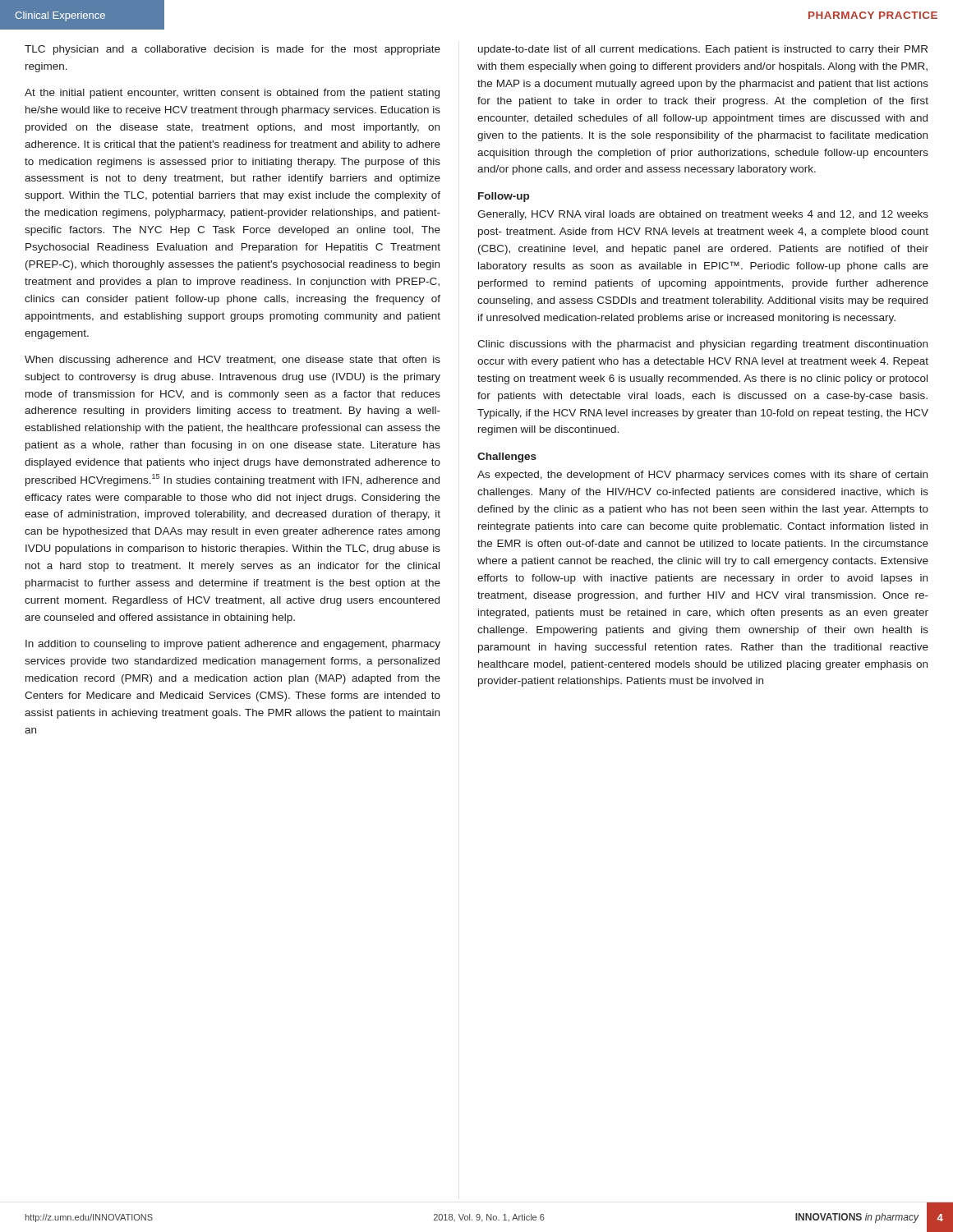Click the passage that begins "At the initial patient encounter,"

coord(233,213)
